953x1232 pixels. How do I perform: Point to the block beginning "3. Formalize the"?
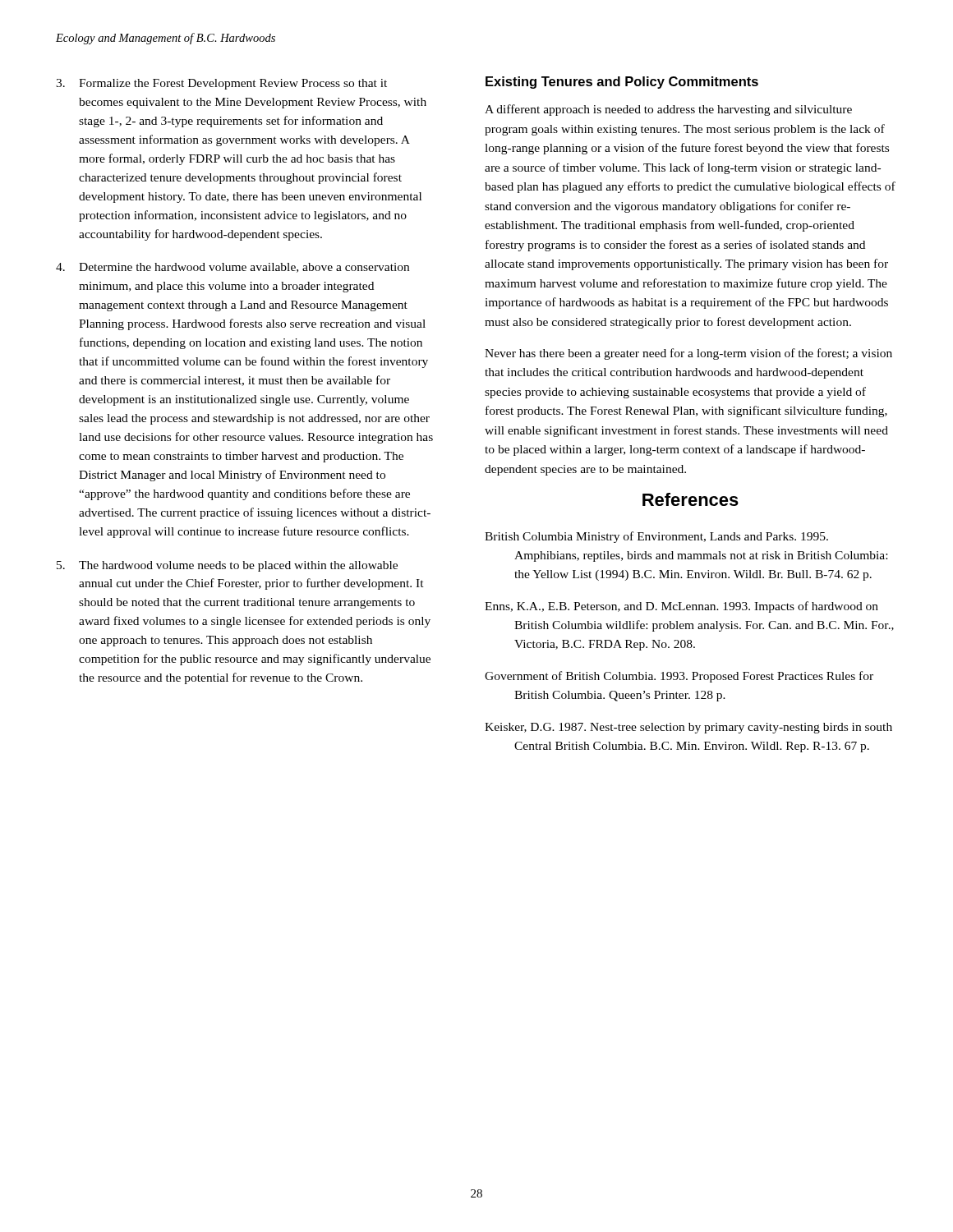245,159
